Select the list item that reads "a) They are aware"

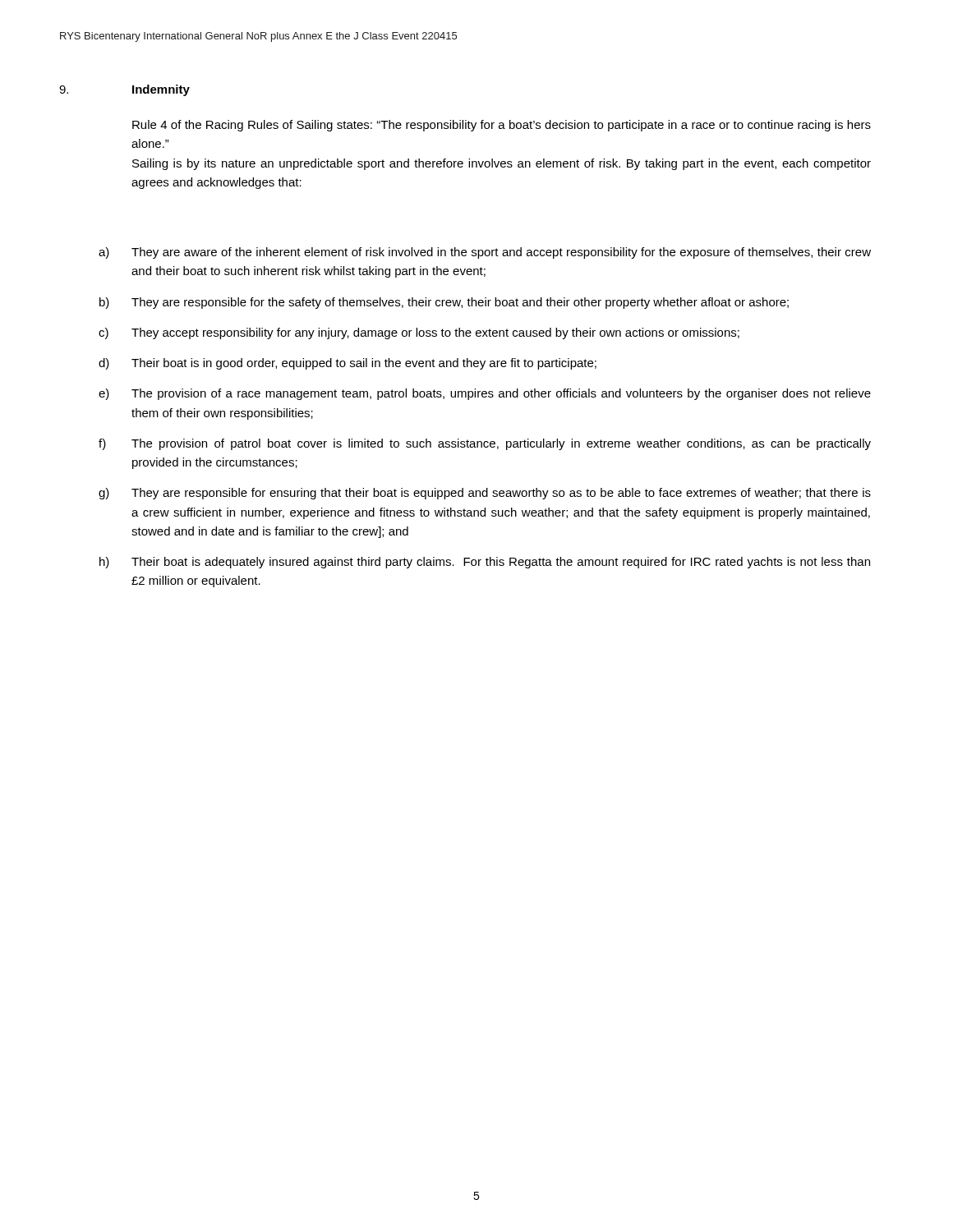coord(485,261)
